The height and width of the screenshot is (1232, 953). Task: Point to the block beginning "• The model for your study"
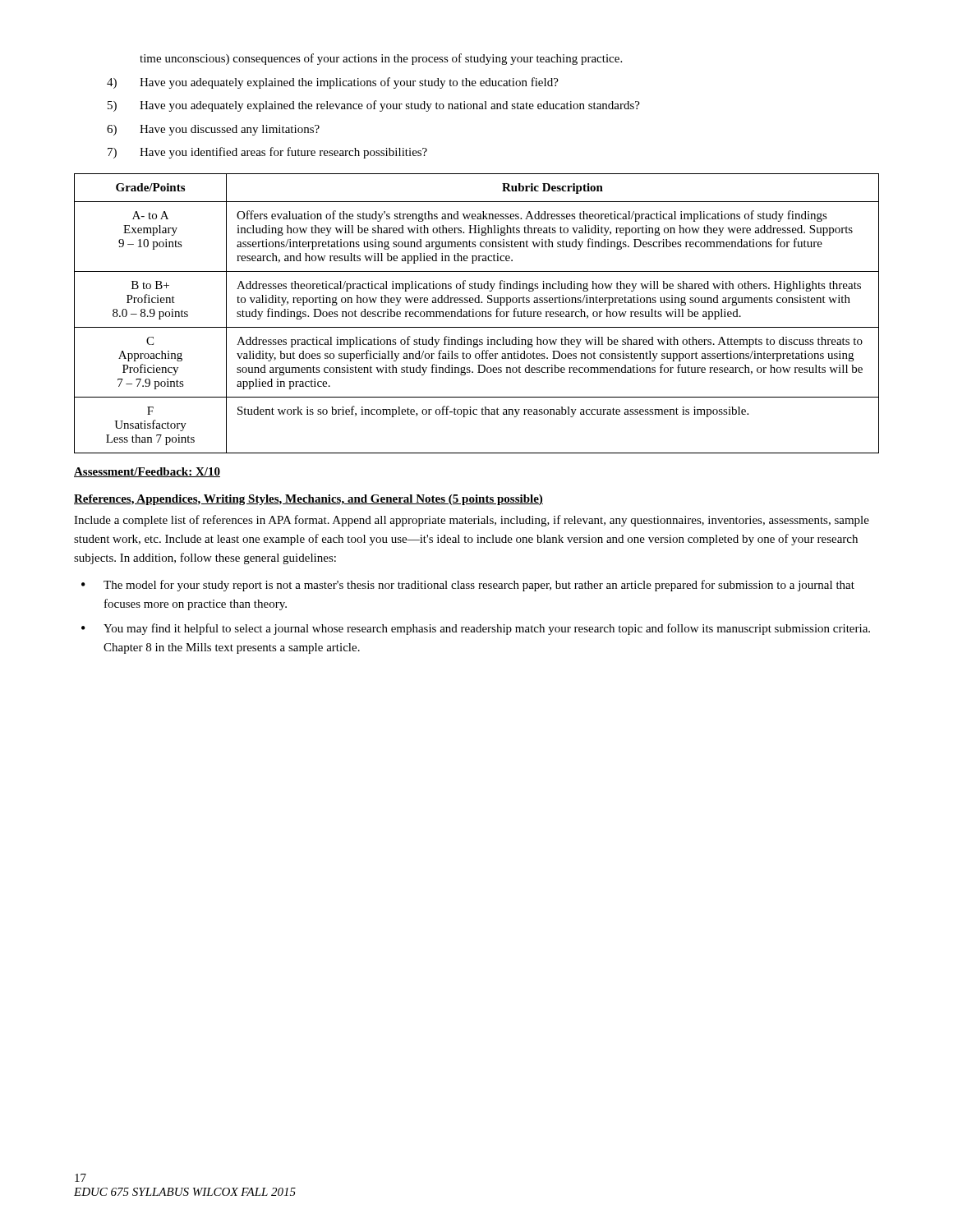coord(476,594)
